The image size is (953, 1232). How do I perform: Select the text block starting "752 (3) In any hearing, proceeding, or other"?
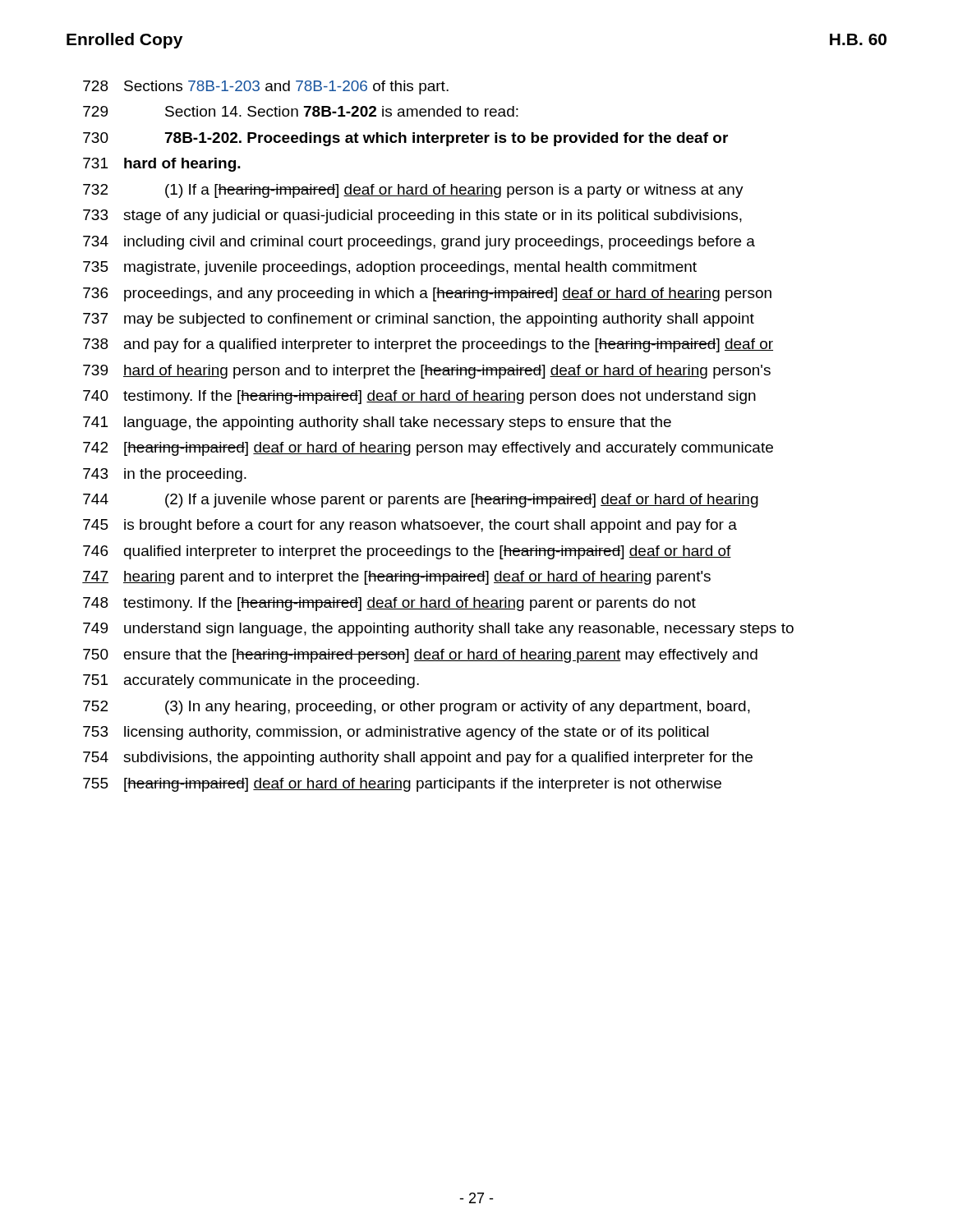[476, 706]
